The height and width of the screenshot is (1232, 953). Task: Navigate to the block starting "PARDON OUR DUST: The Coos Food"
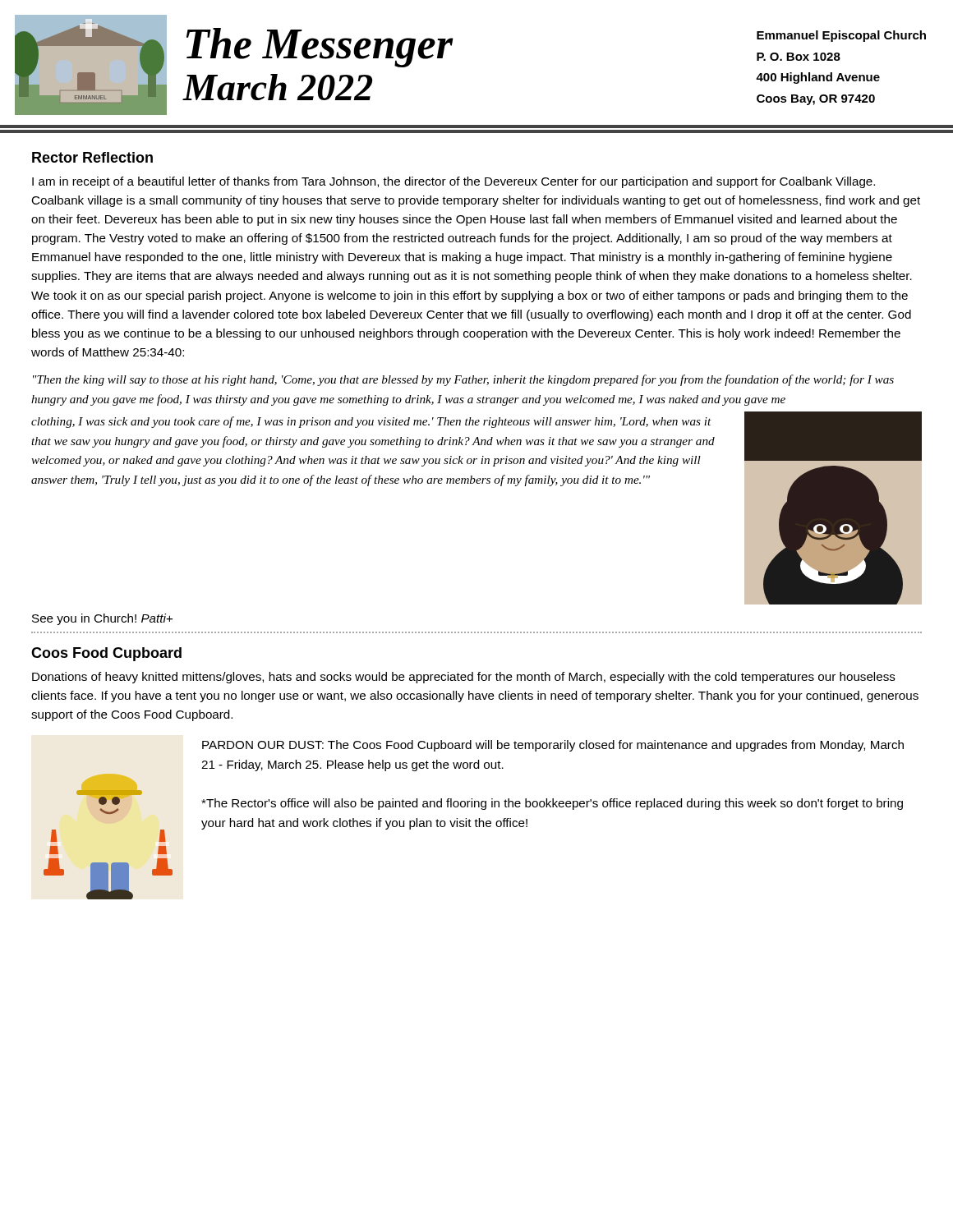coord(553,746)
